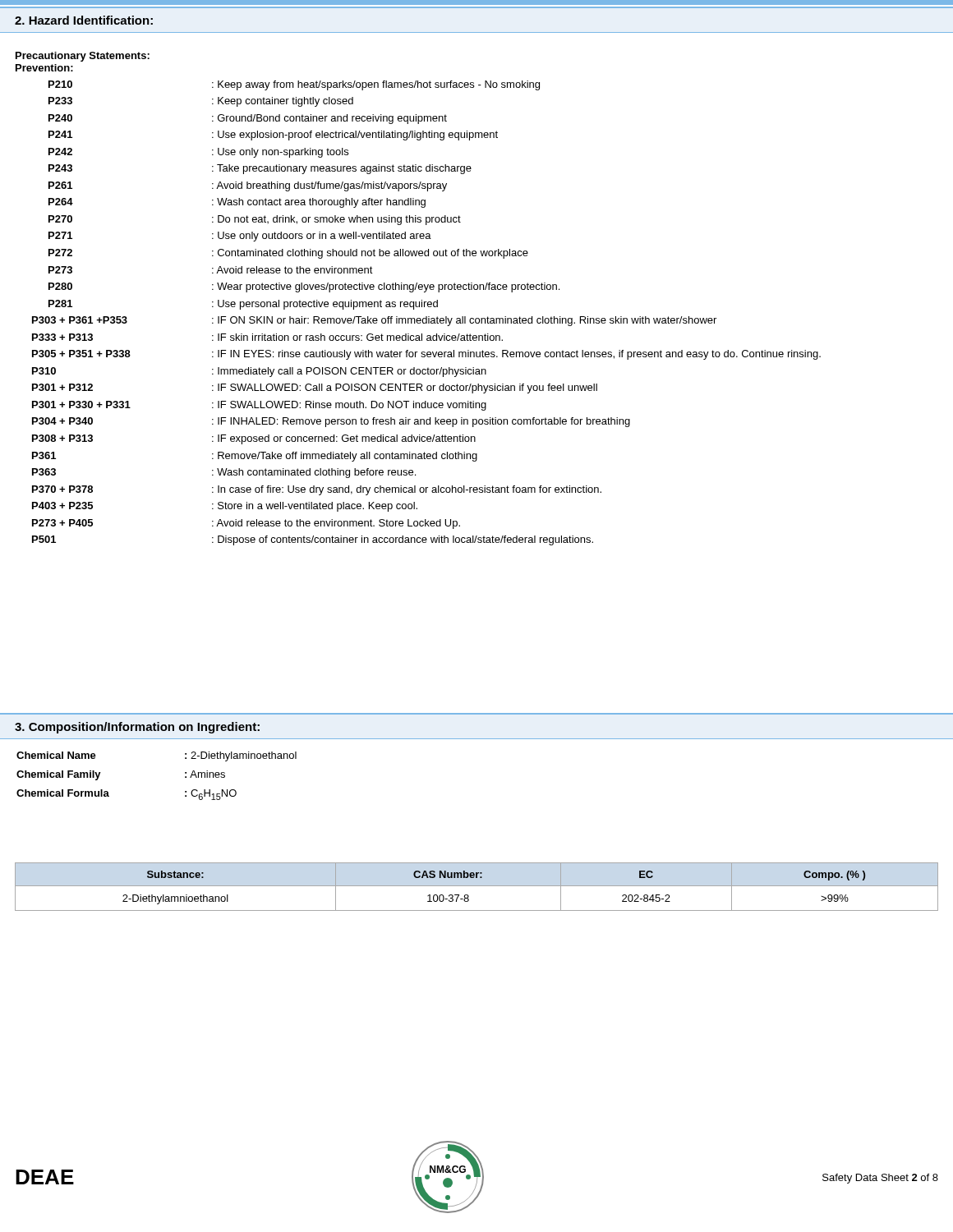Click on the text block starting "P261 : Avoid breathing dust/fume/gas/mist/vapors/spray"
This screenshot has height=1232, width=953.
click(248, 186)
